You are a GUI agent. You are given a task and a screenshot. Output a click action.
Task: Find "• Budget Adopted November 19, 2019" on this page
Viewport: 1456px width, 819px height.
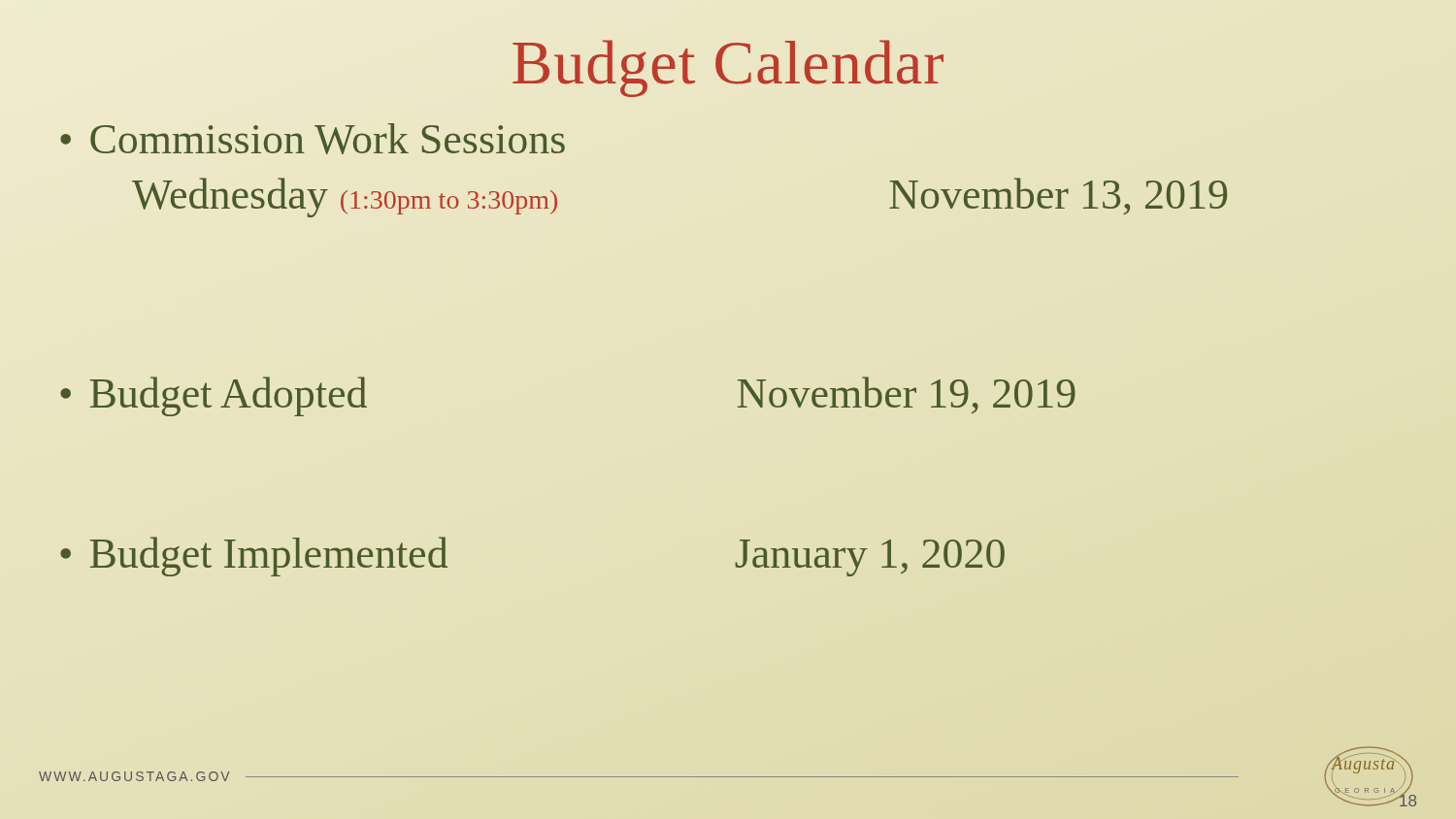point(728,393)
